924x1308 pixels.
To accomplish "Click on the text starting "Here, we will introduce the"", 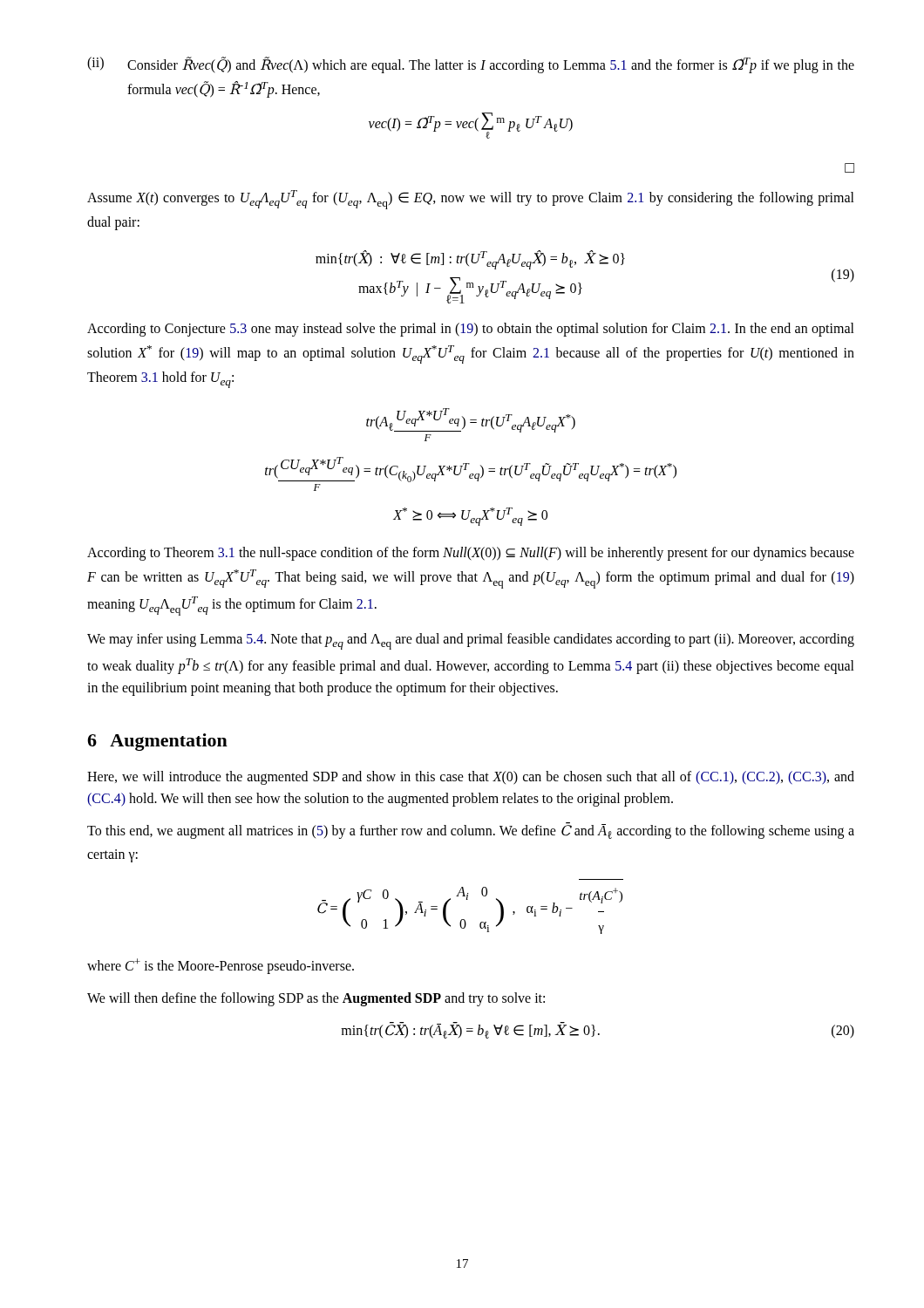I will (471, 787).
